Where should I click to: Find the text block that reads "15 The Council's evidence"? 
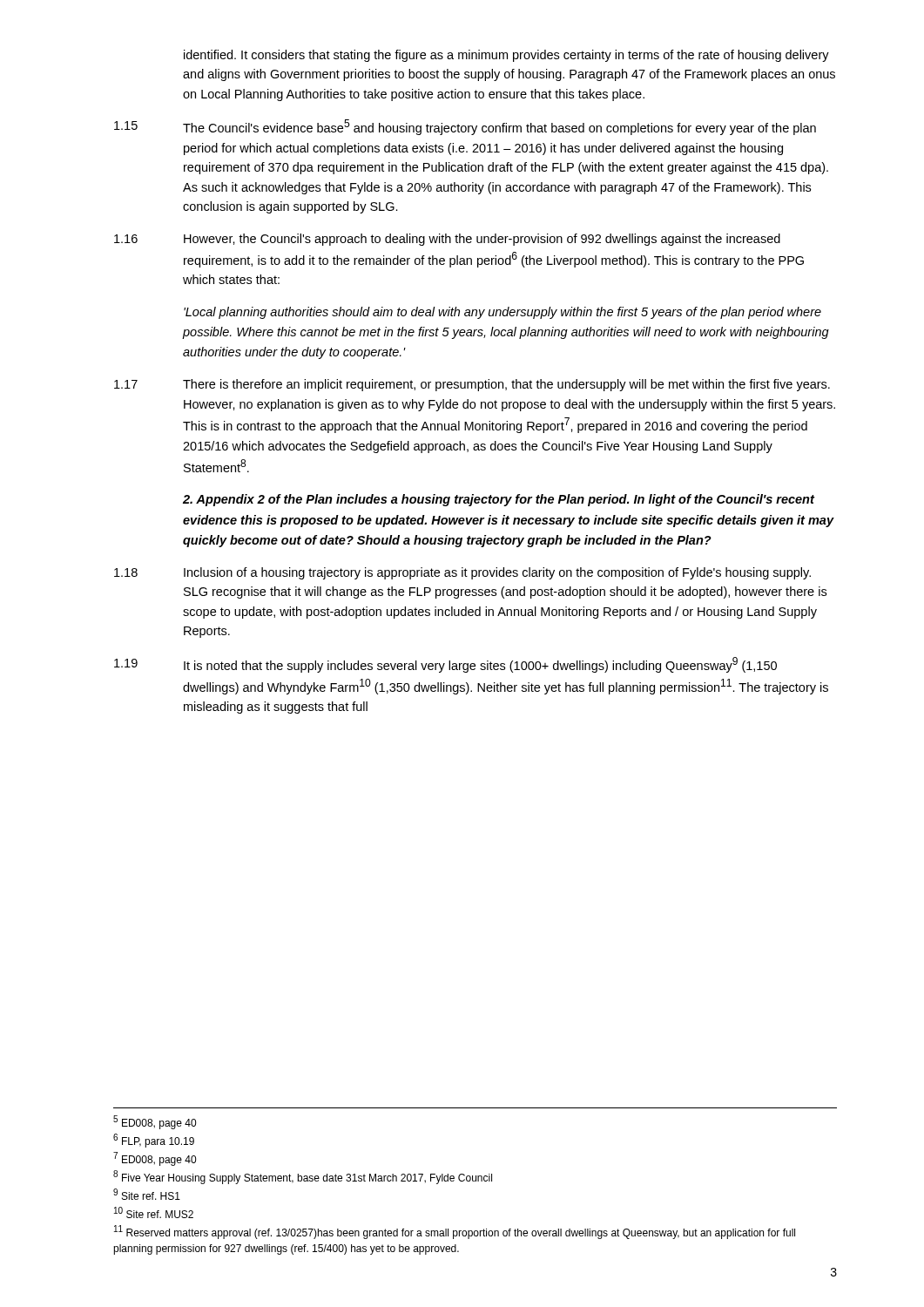click(x=475, y=166)
